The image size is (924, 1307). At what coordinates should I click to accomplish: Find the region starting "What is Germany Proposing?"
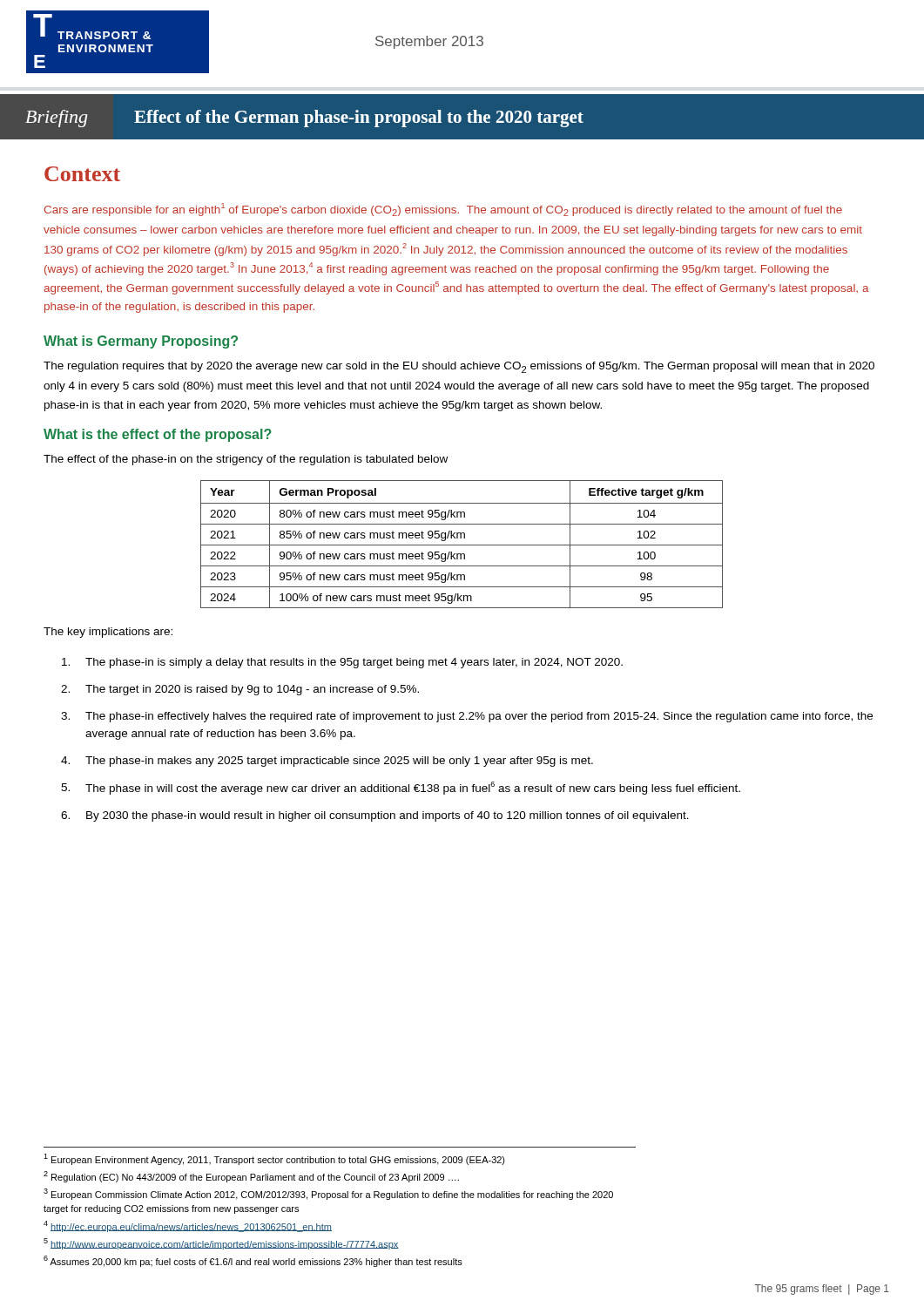pos(141,341)
